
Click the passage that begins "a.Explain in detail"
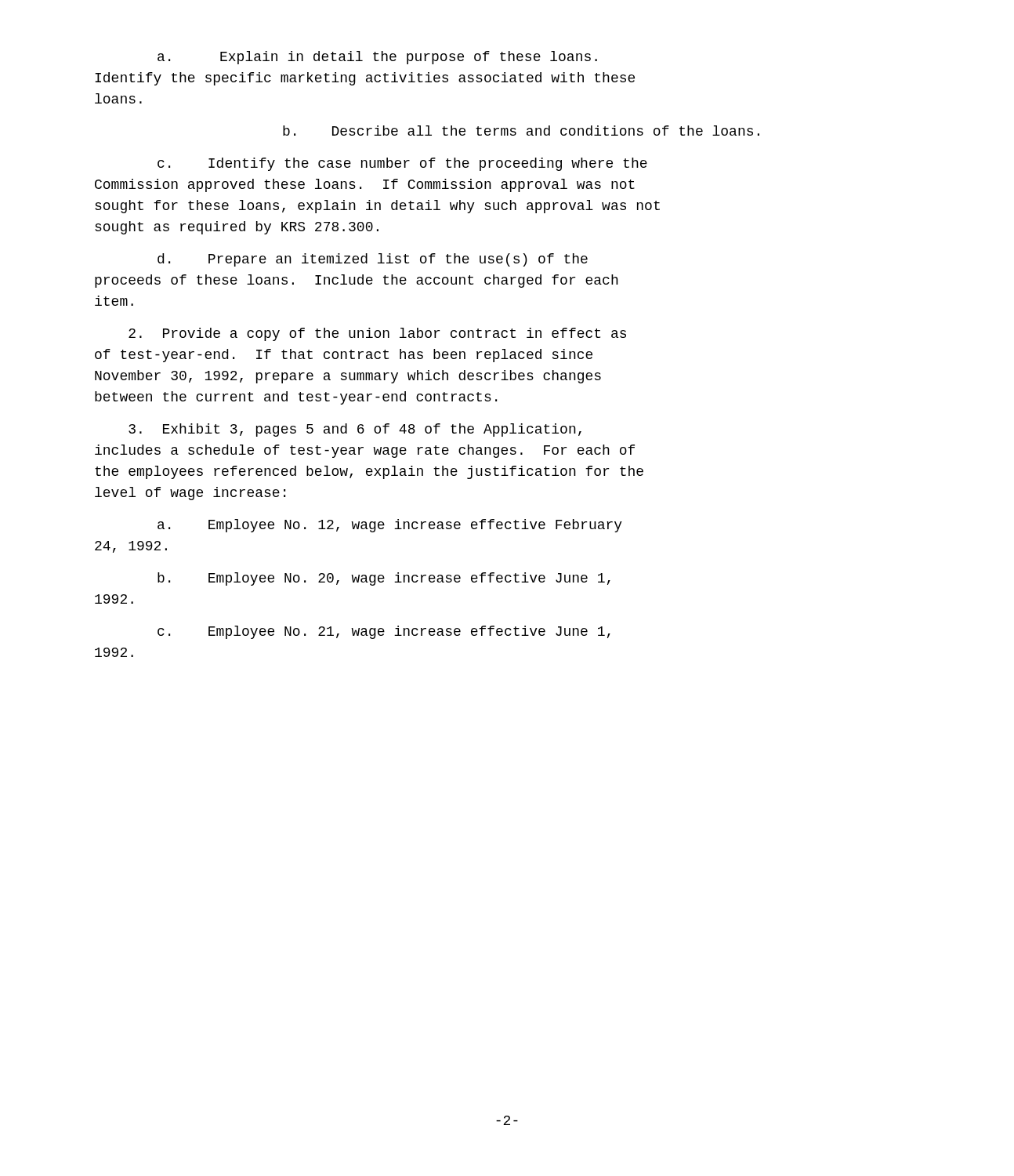pyautogui.click(x=365, y=77)
